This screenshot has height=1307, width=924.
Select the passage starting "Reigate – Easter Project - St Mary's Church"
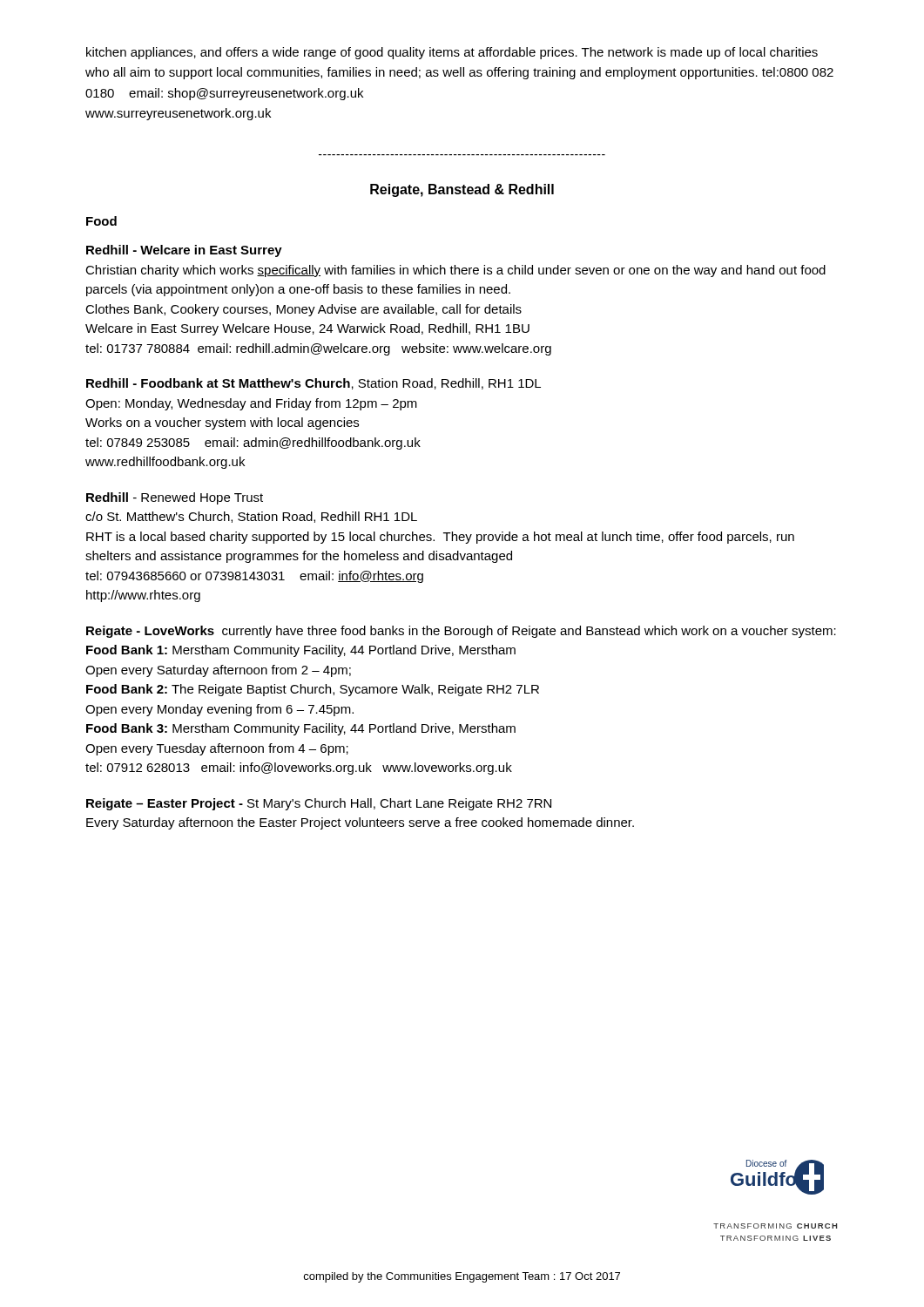click(x=360, y=812)
